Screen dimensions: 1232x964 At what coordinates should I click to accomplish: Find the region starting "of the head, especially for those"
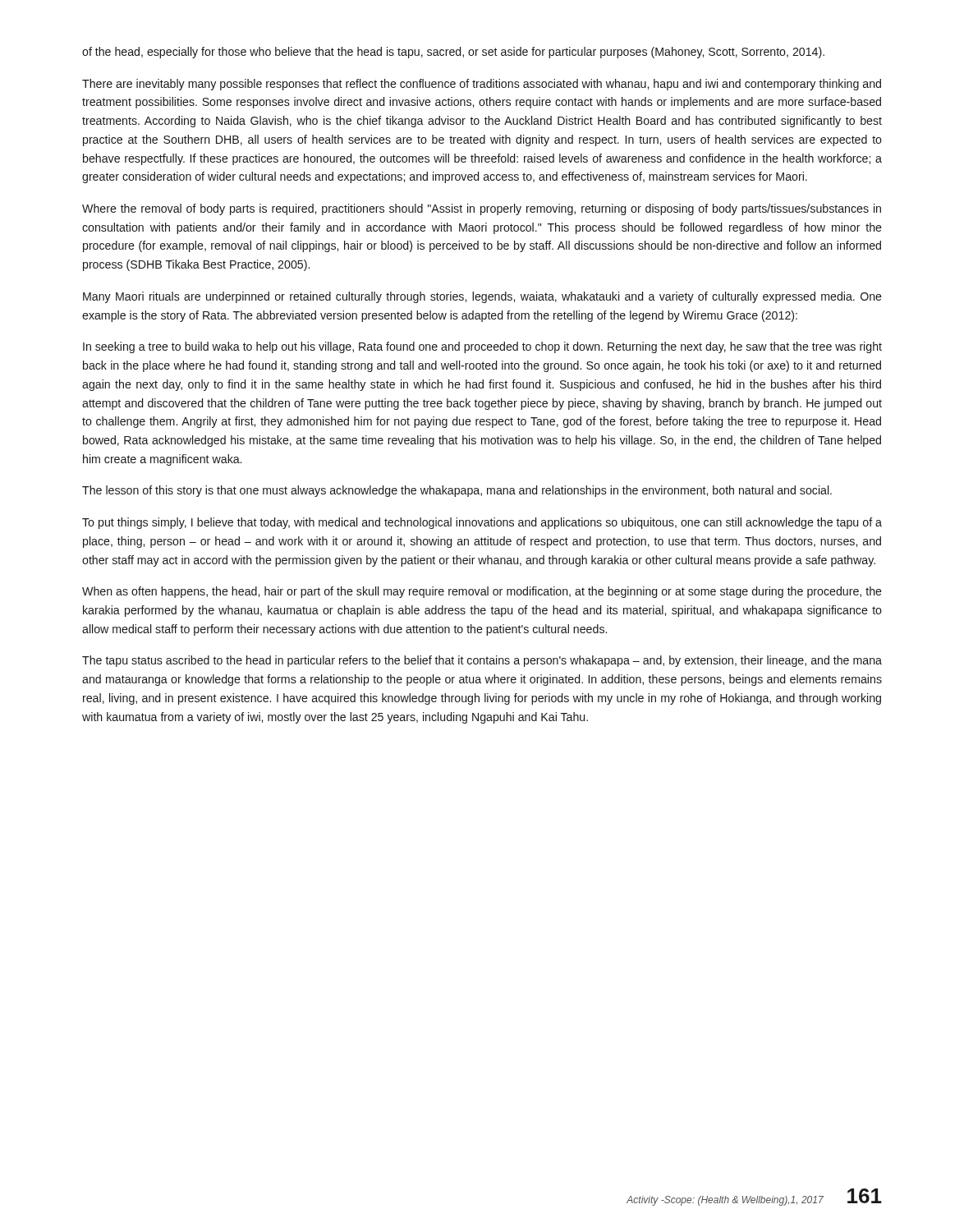pos(454,52)
